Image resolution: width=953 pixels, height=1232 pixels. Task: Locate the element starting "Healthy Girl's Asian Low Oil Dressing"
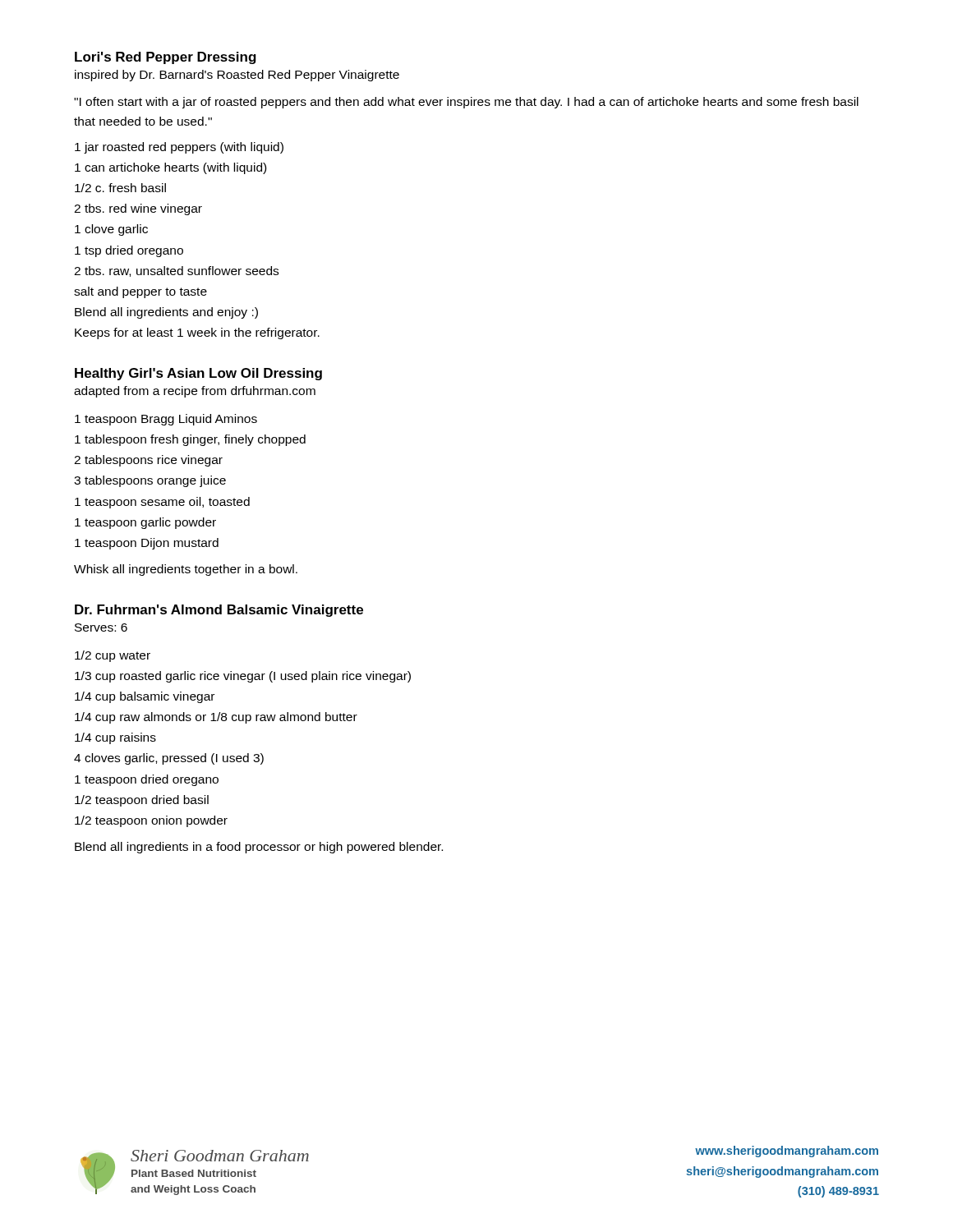(x=198, y=373)
